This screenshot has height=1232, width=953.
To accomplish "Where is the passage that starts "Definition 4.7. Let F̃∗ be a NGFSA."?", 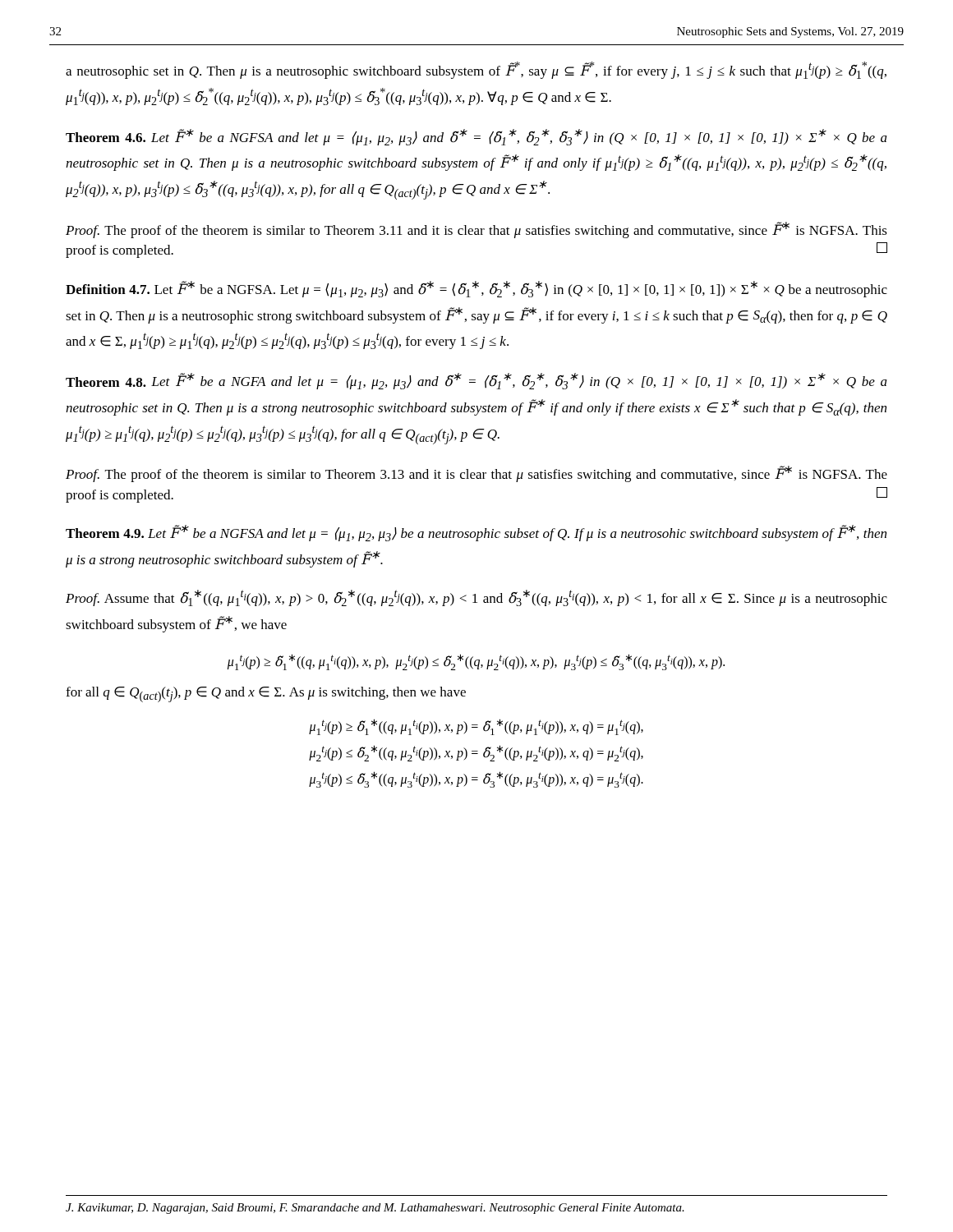I will pos(476,315).
